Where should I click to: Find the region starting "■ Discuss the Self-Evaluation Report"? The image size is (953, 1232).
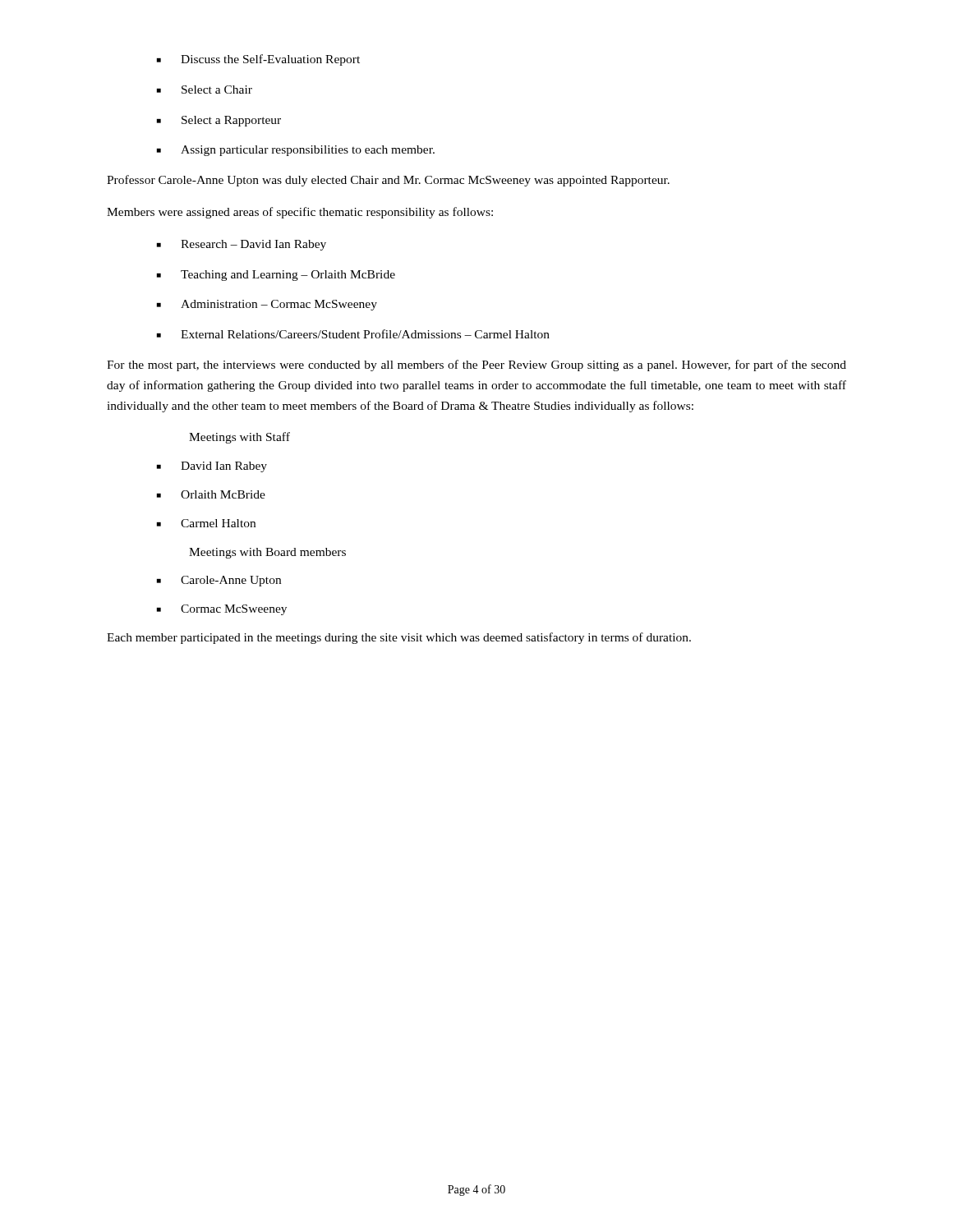[x=258, y=60]
